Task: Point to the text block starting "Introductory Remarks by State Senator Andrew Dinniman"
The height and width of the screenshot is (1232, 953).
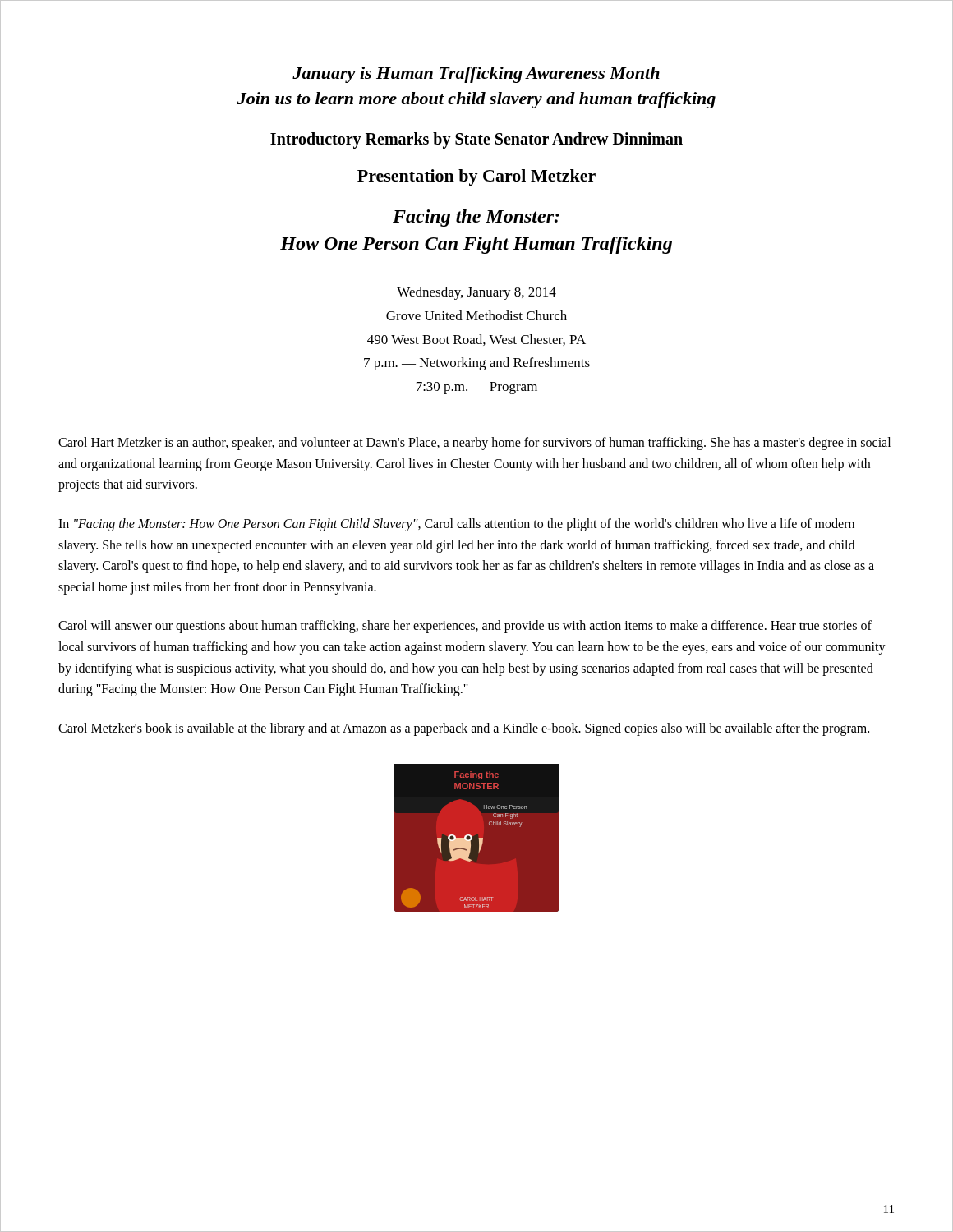Action: [x=476, y=138]
